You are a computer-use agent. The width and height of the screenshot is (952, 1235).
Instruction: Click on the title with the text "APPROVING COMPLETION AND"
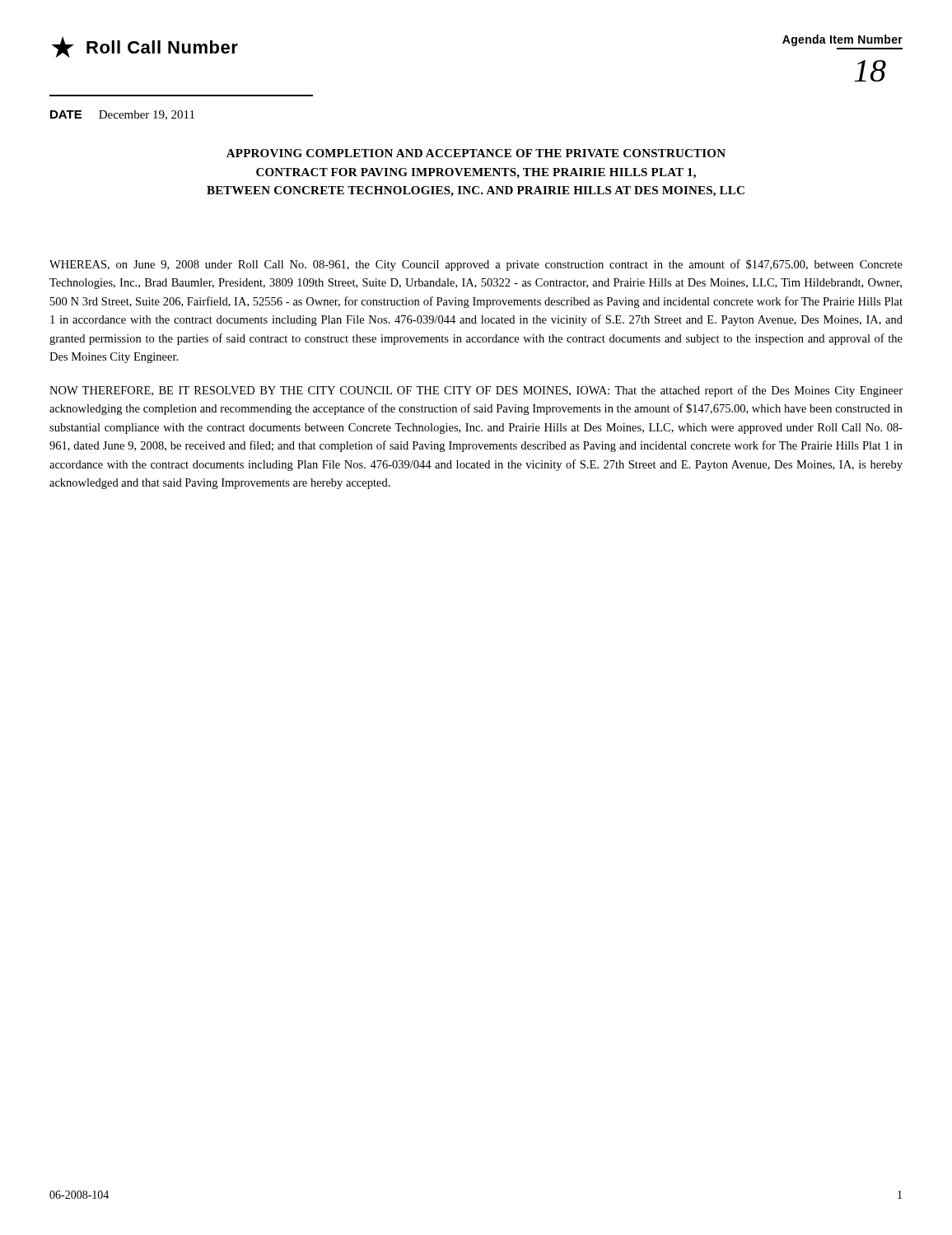(x=476, y=172)
